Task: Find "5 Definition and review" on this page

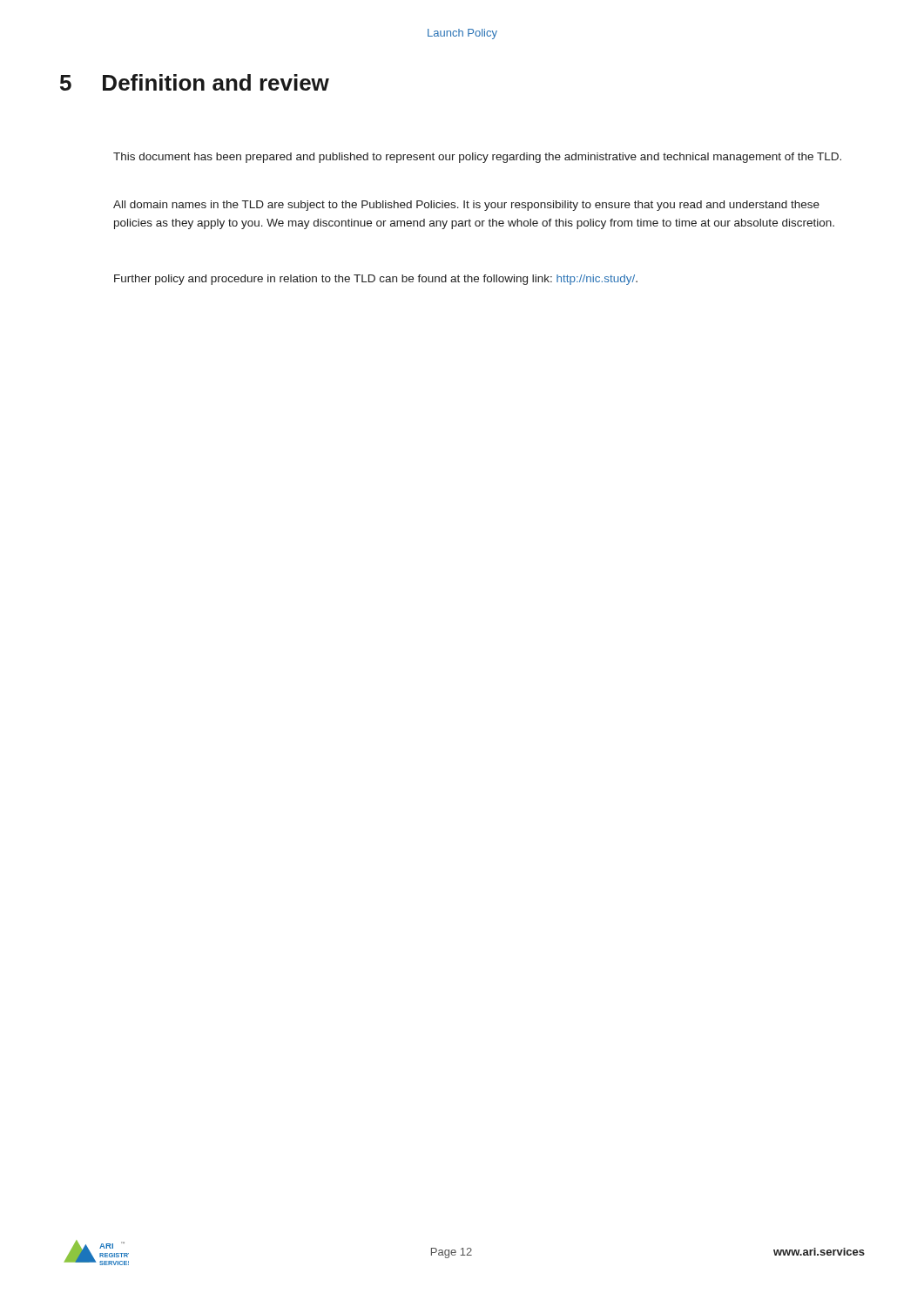Action: pyautogui.click(x=194, y=83)
